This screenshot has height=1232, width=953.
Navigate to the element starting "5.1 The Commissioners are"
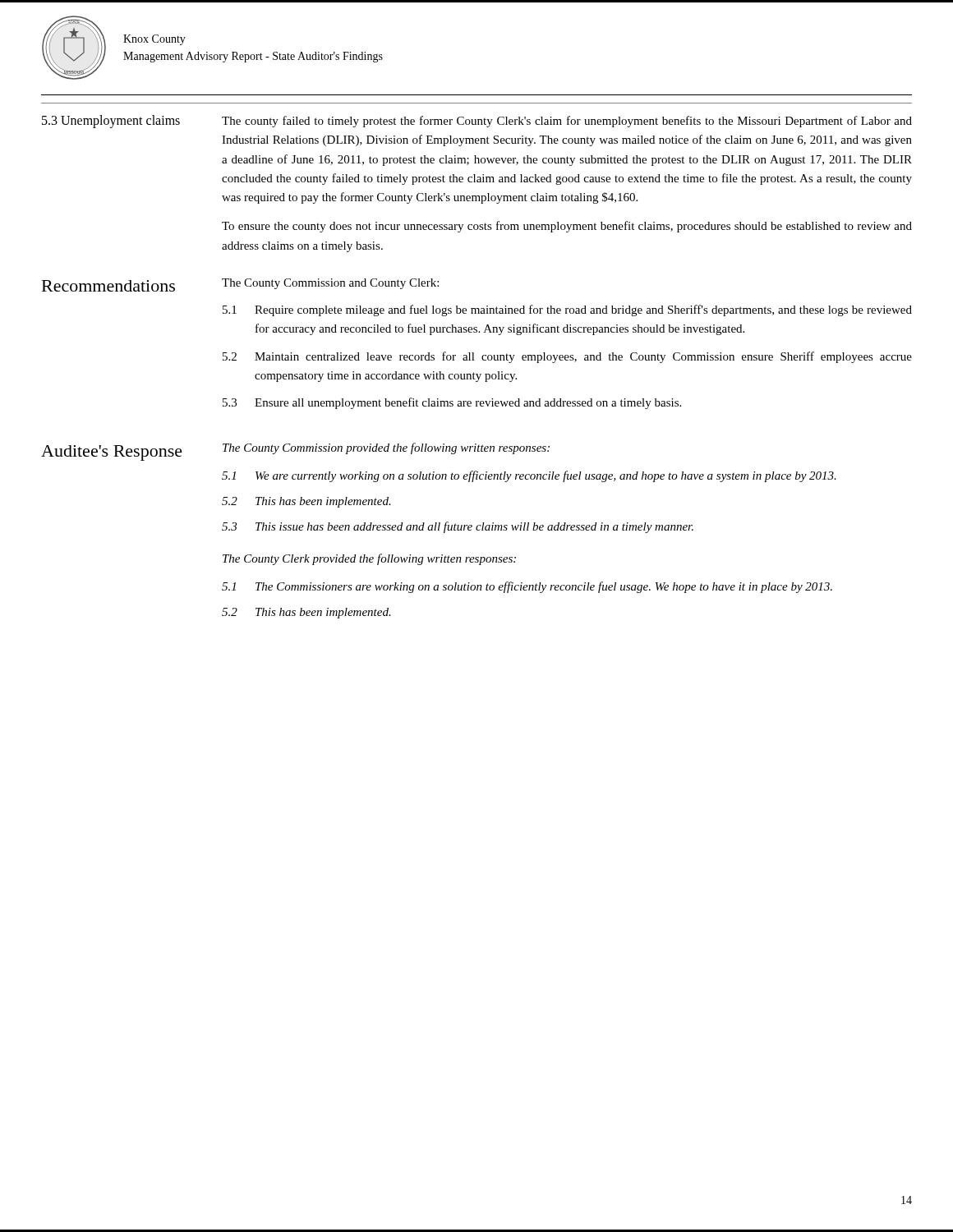(x=567, y=586)
